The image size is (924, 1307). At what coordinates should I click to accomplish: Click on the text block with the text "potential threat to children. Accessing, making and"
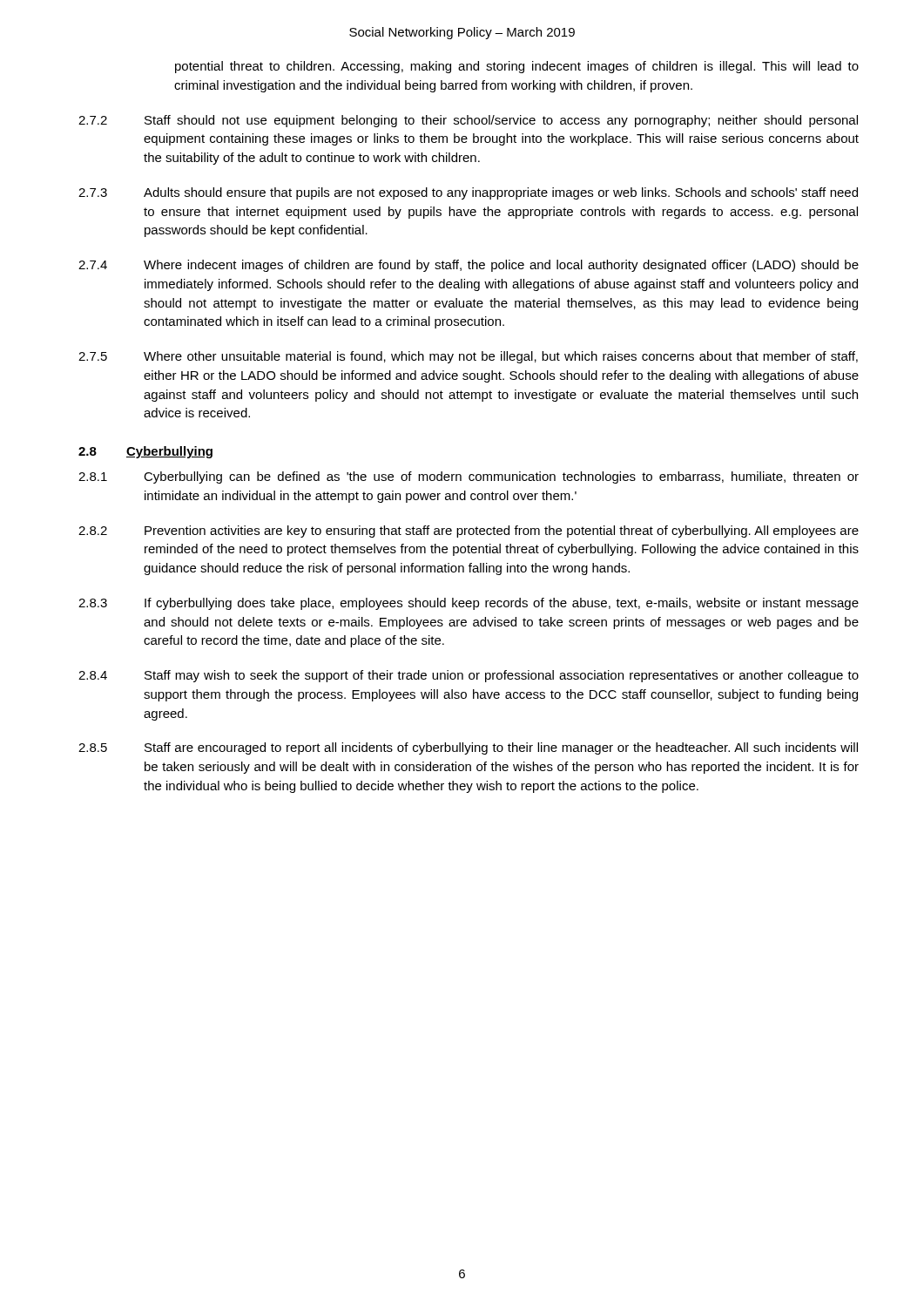516,75
